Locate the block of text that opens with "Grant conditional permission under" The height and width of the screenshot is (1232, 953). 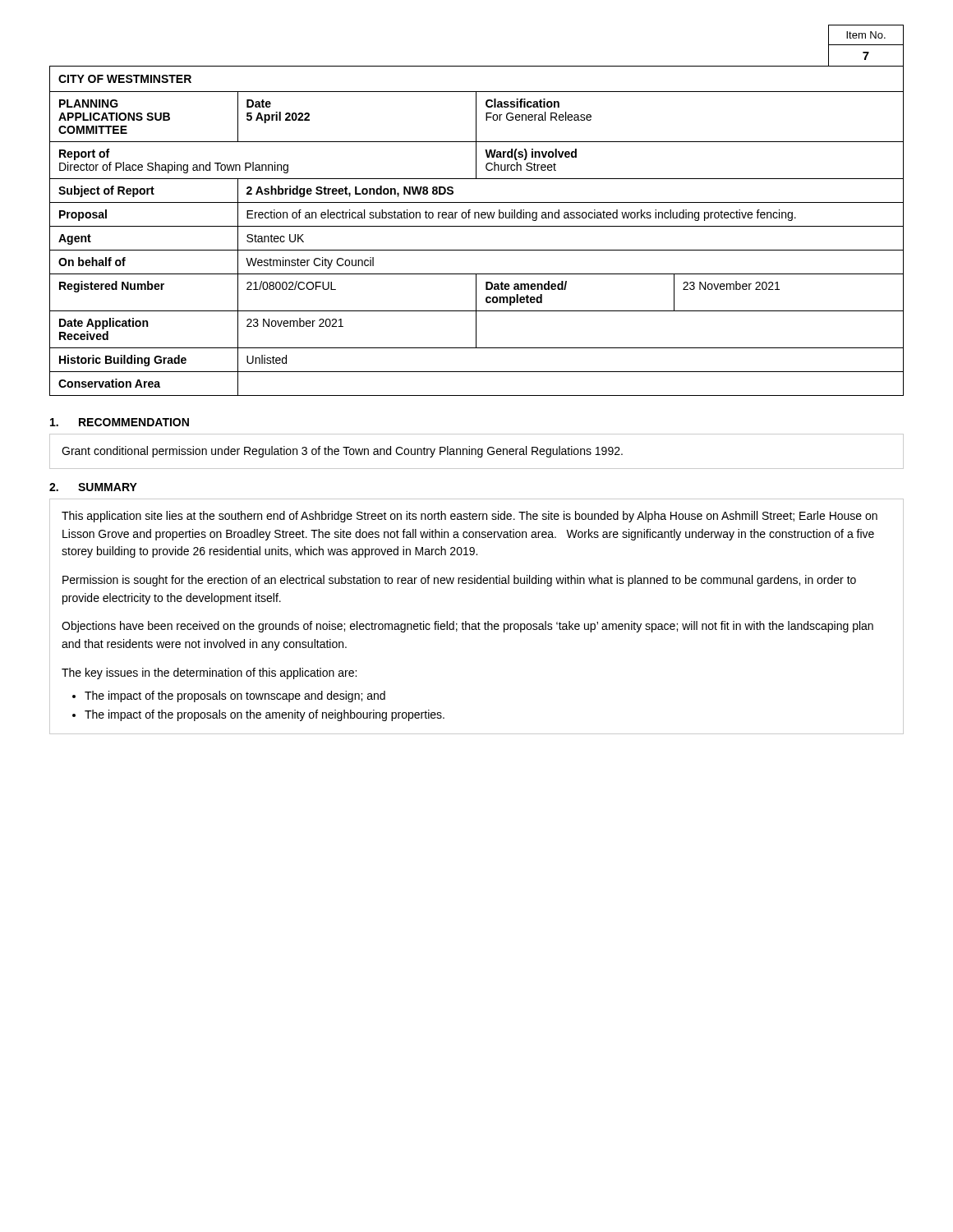click(343, 451)
